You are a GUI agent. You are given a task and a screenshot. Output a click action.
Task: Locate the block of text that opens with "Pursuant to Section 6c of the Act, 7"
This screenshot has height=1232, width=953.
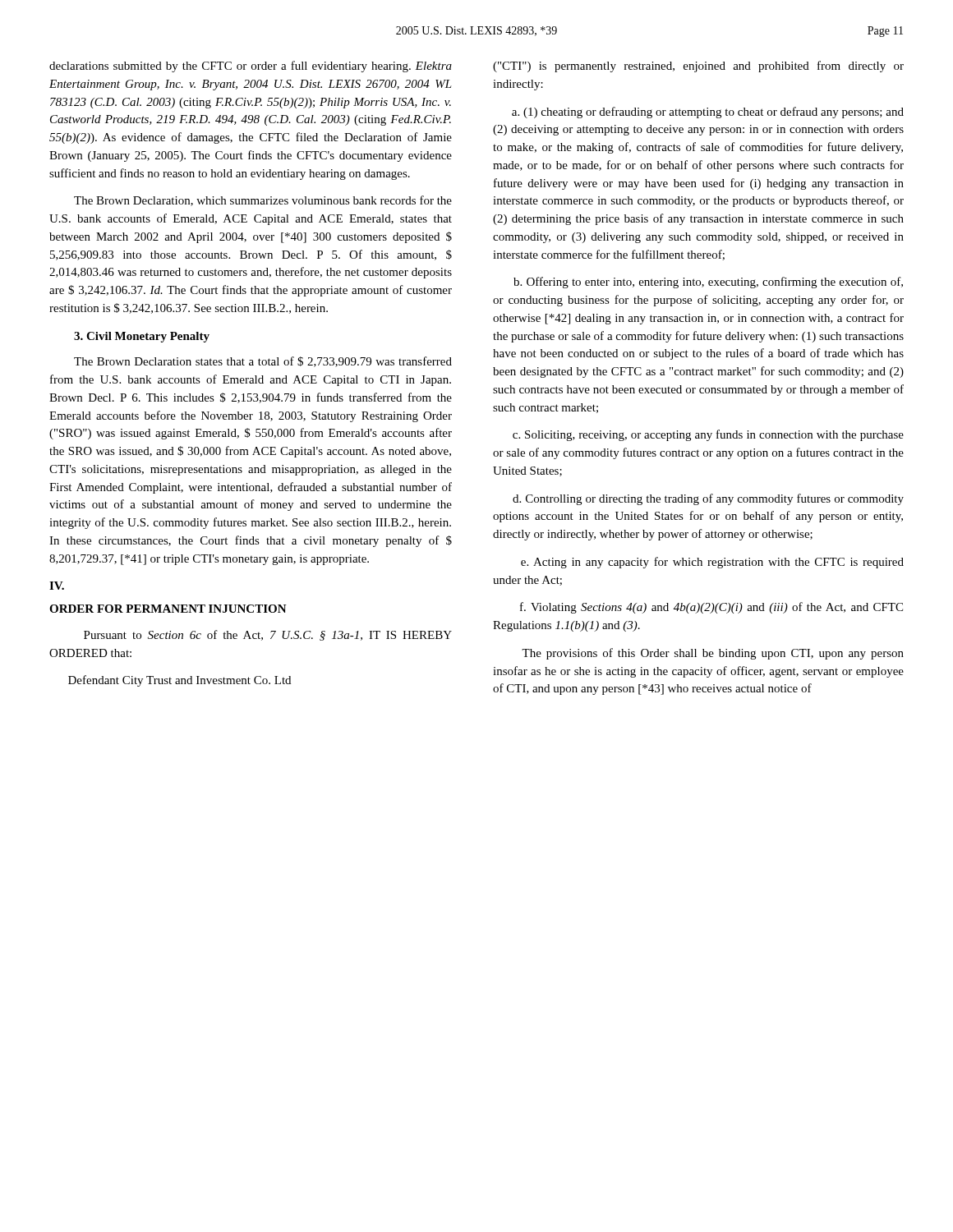point(251,644)
